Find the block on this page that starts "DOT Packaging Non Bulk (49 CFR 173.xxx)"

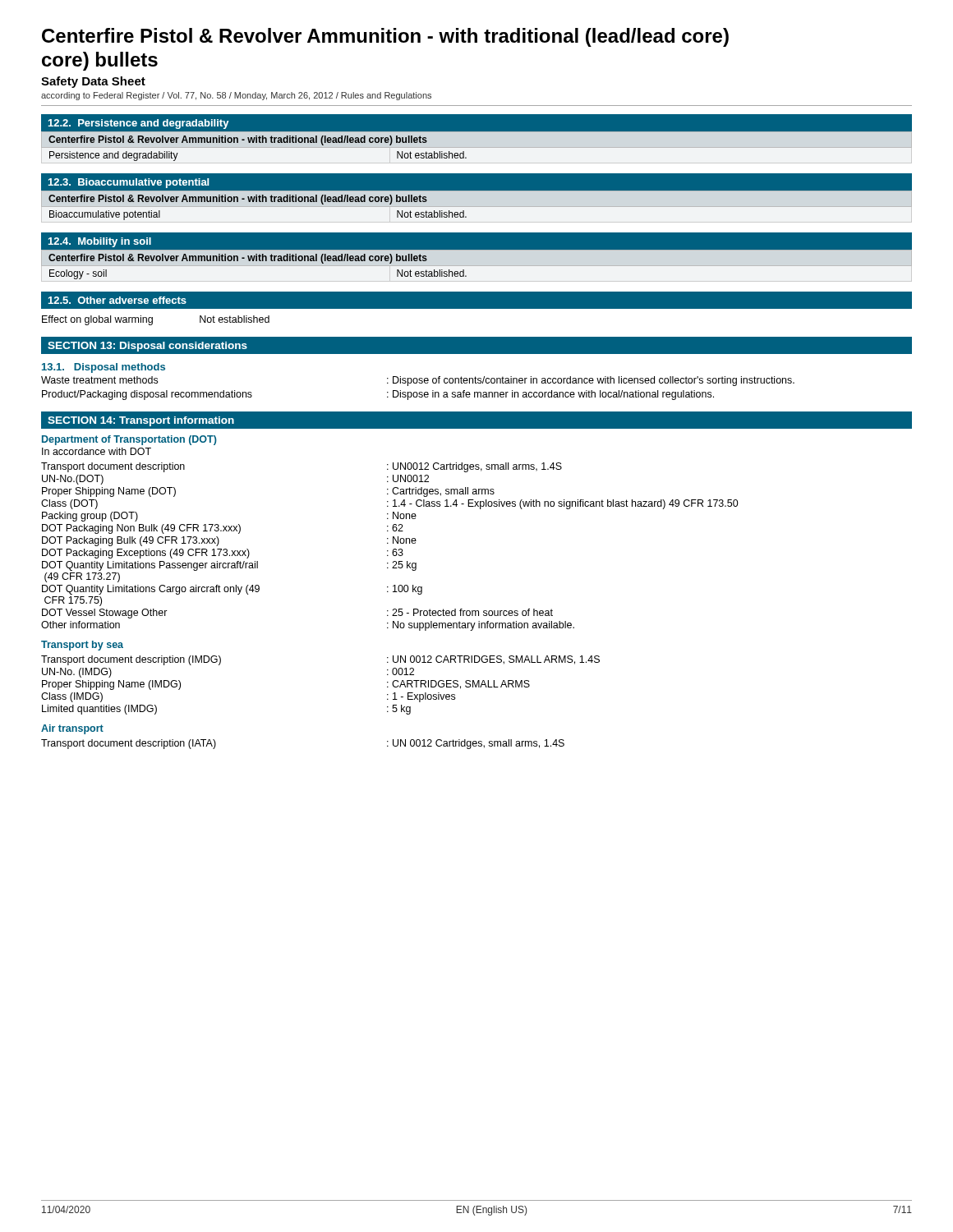(223, 529)
